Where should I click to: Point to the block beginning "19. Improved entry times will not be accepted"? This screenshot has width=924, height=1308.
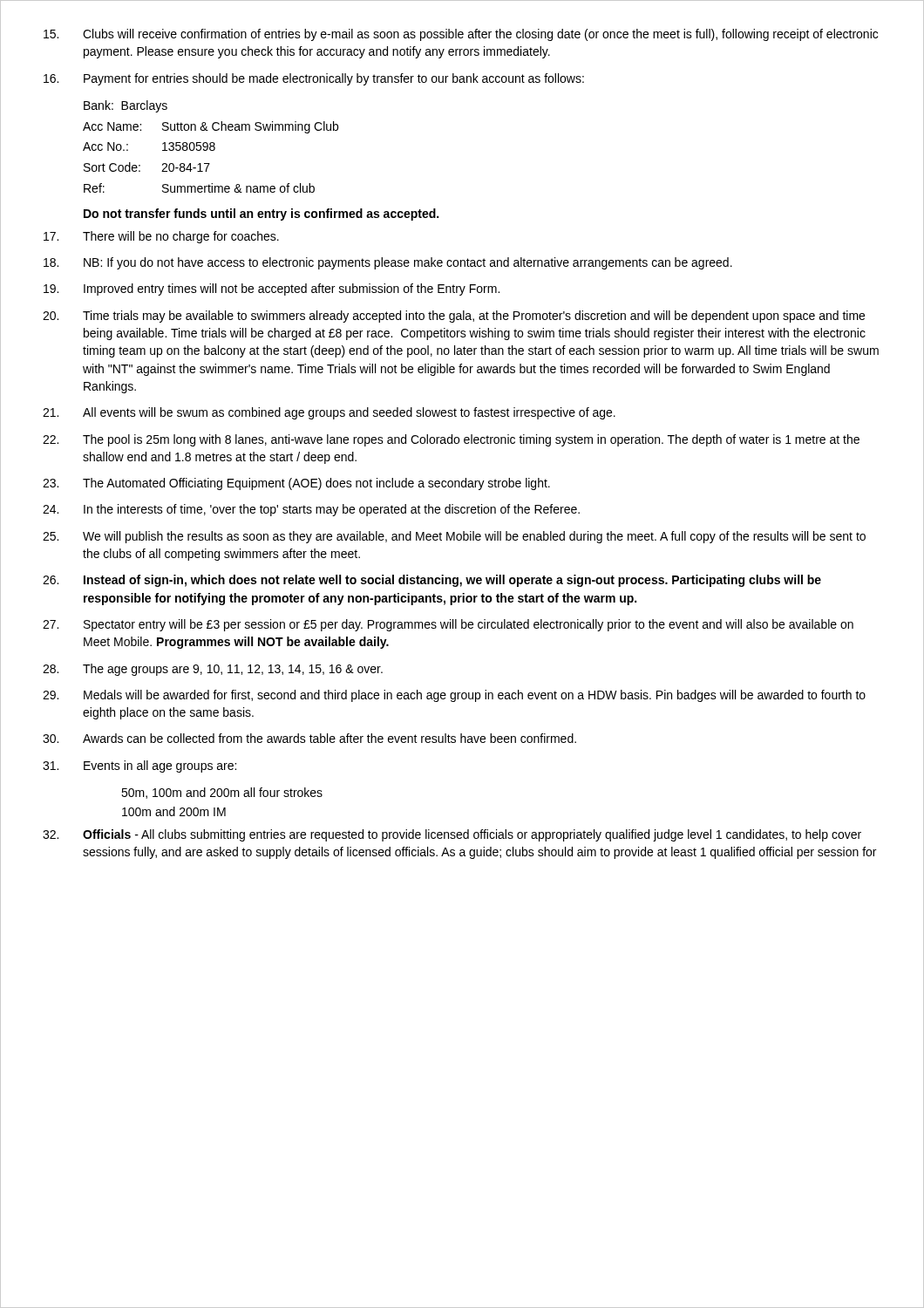point(462,289)
